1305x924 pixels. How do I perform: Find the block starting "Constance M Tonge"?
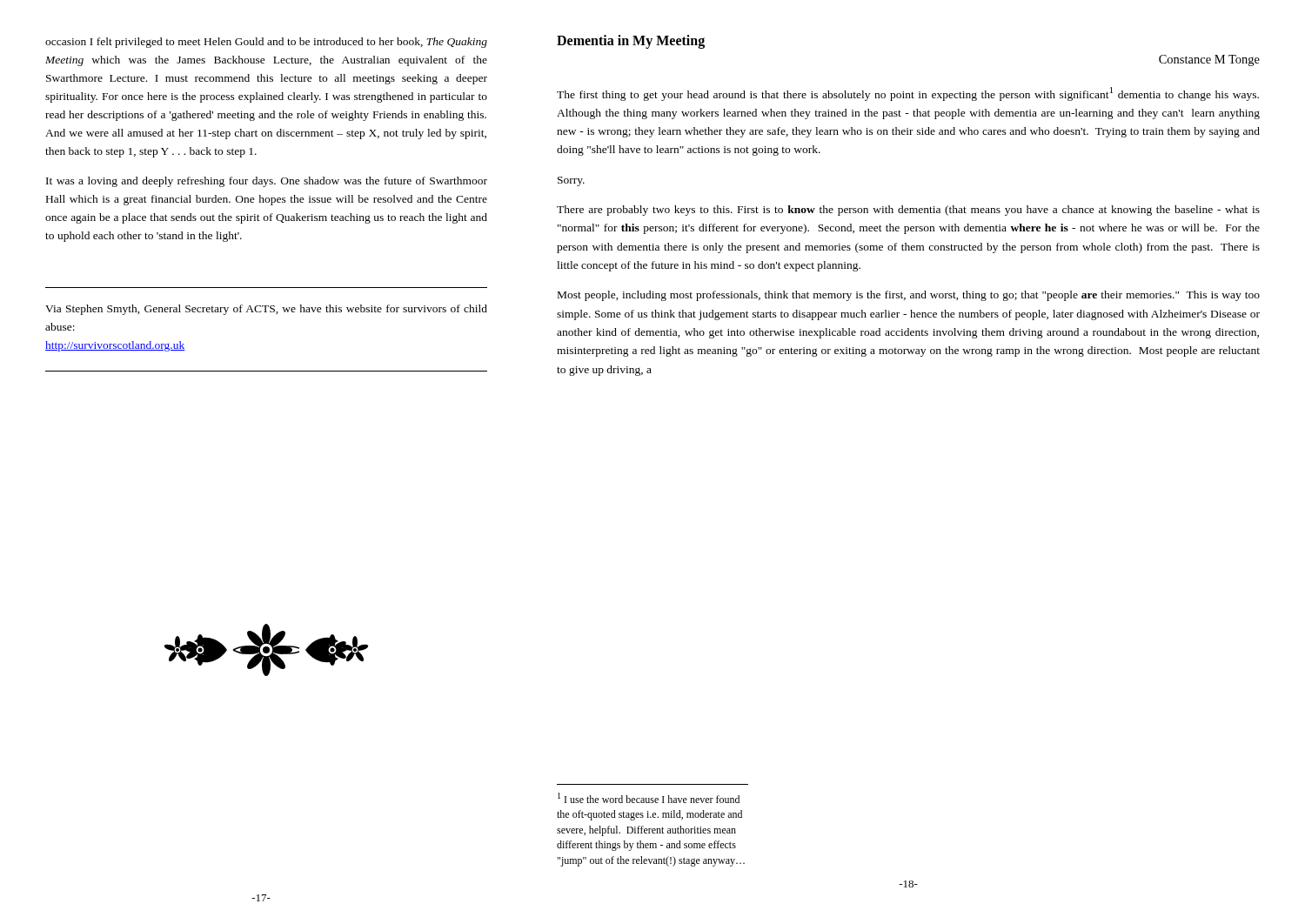1209,59
